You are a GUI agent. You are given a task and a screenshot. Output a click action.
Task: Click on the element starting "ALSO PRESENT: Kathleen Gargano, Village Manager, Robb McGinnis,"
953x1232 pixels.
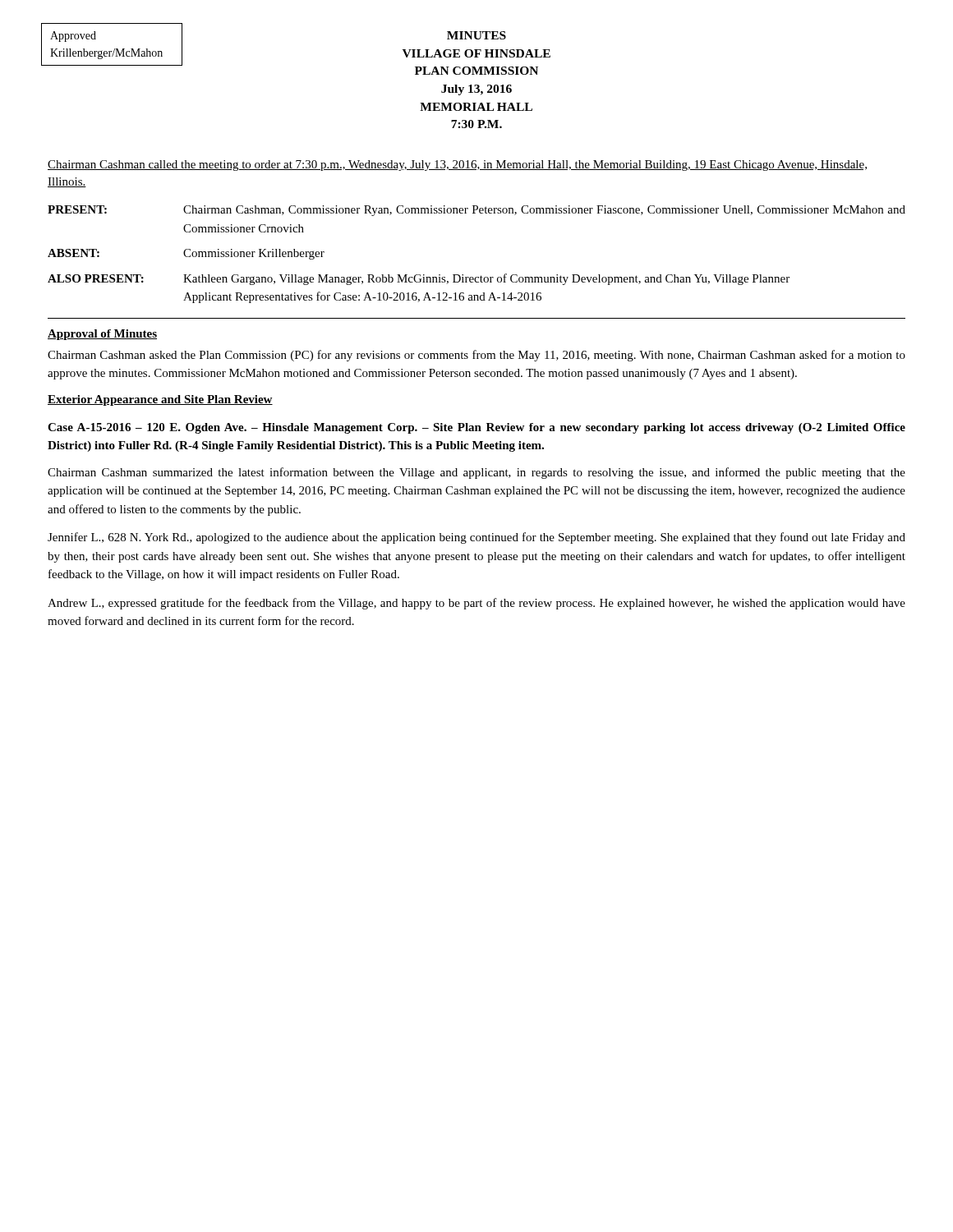(x=476, y=288)
